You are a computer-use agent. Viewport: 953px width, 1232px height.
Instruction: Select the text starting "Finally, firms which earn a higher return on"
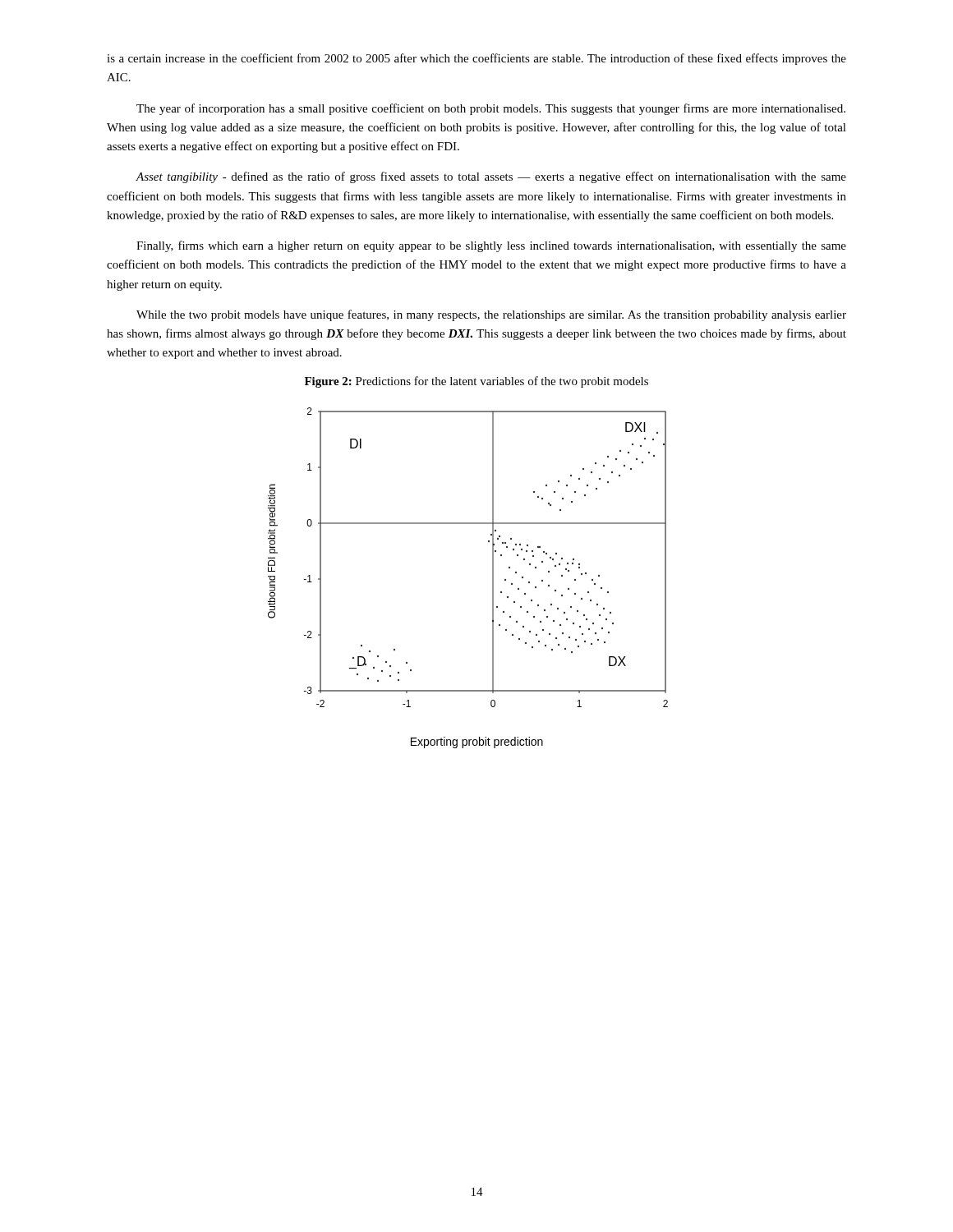[476, 265]
